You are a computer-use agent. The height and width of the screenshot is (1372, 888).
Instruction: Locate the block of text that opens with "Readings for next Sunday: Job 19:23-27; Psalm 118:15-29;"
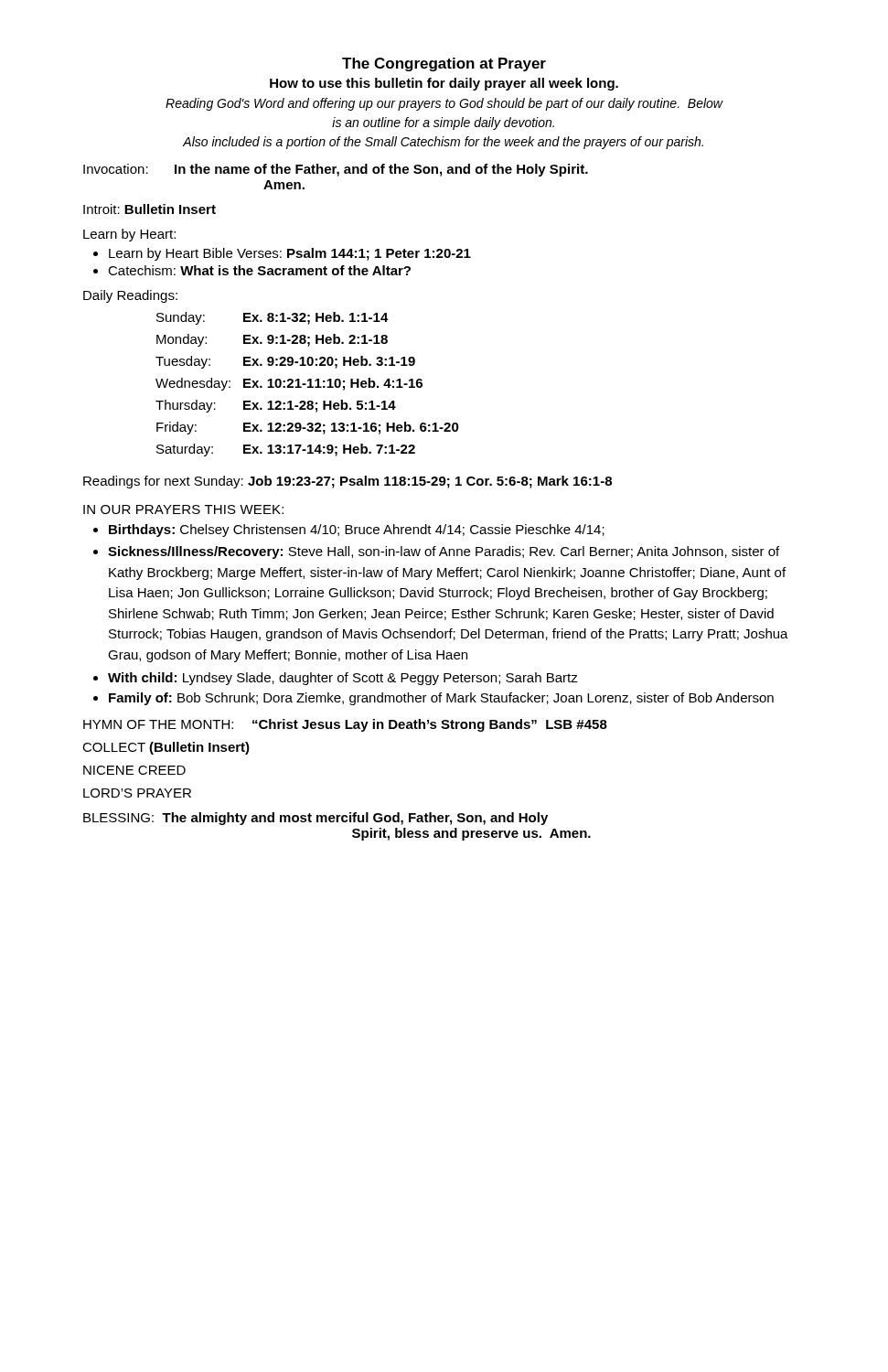click(347, 481)
